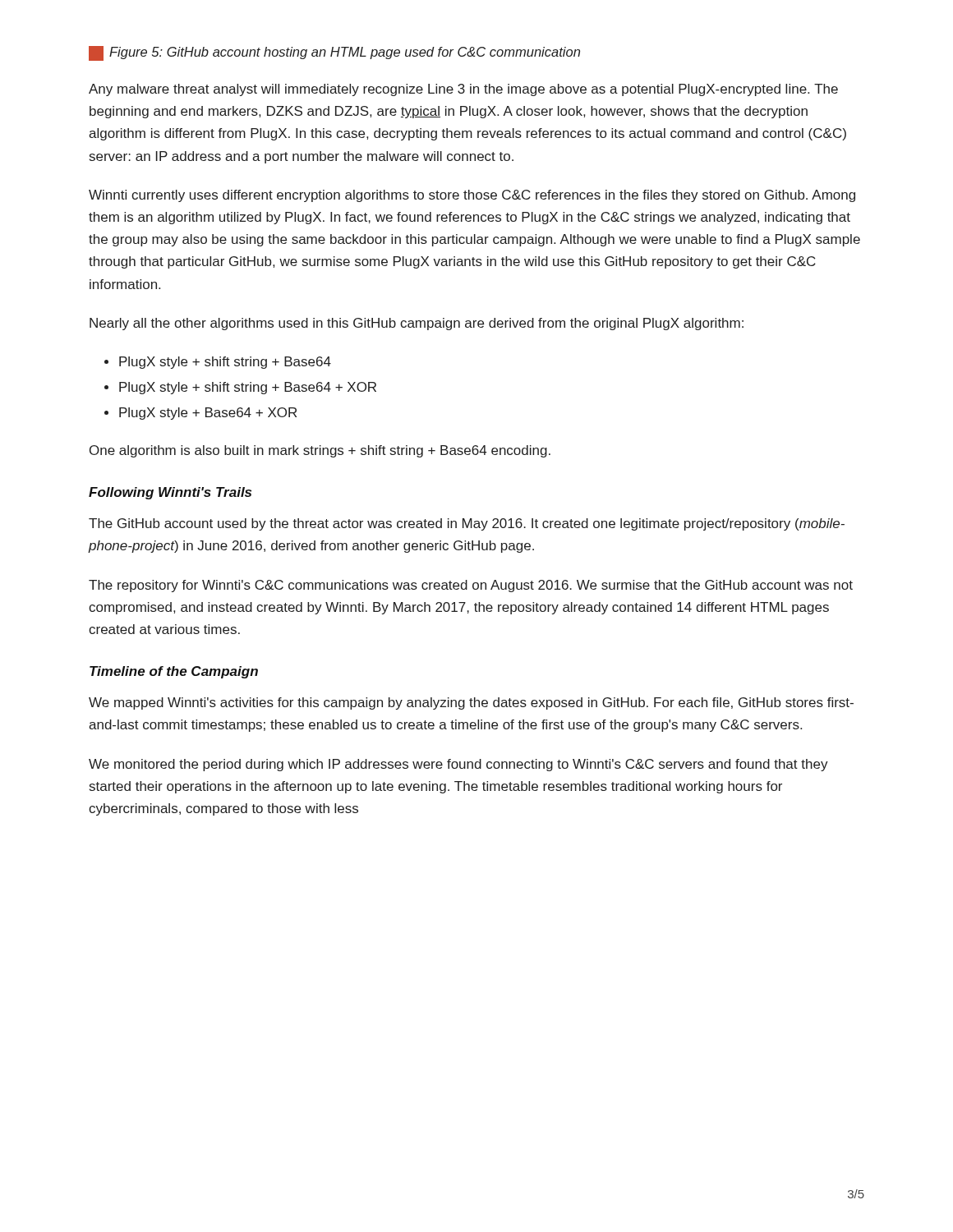Navigate to the element starting "The repository for Winnti's C&C"
This screenshot has height=1232, width=953.
coord(471,607)
